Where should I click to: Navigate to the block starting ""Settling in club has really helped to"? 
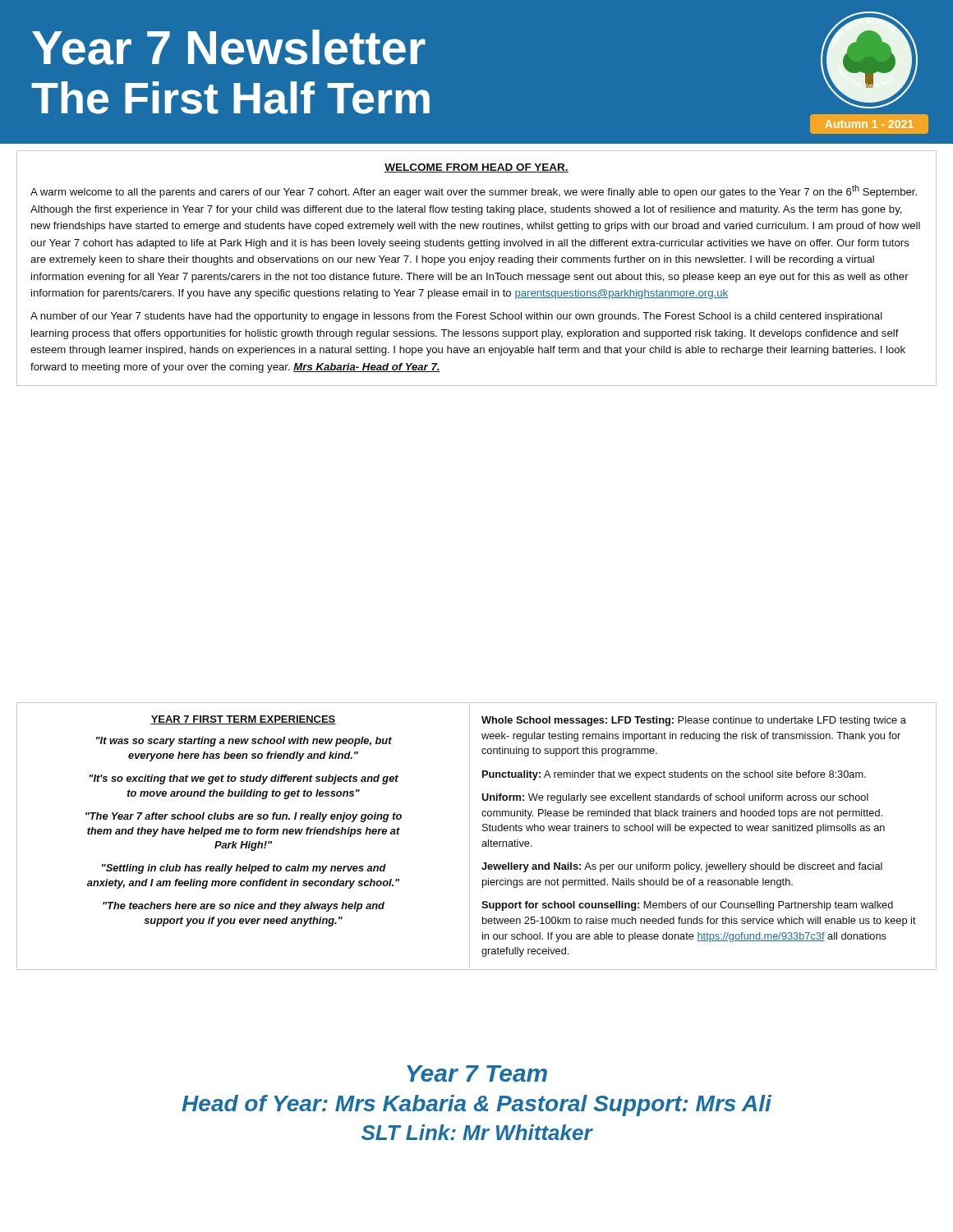pyautogui.click(x=243, y=875)
